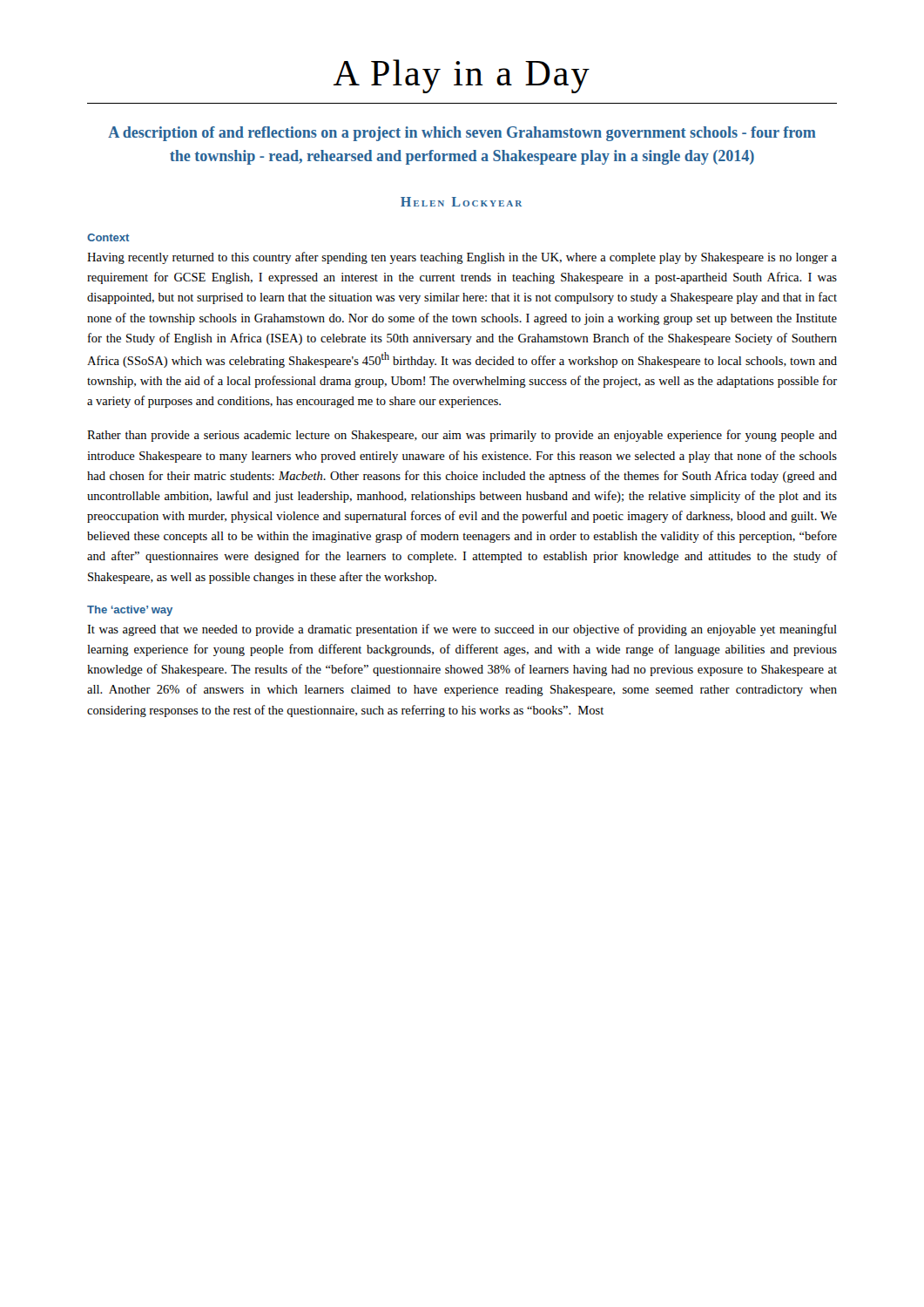Click on the text block that reads "It was agreed that we needed"
This screenshot has width=924, height=1307.
tap(462, 669)
